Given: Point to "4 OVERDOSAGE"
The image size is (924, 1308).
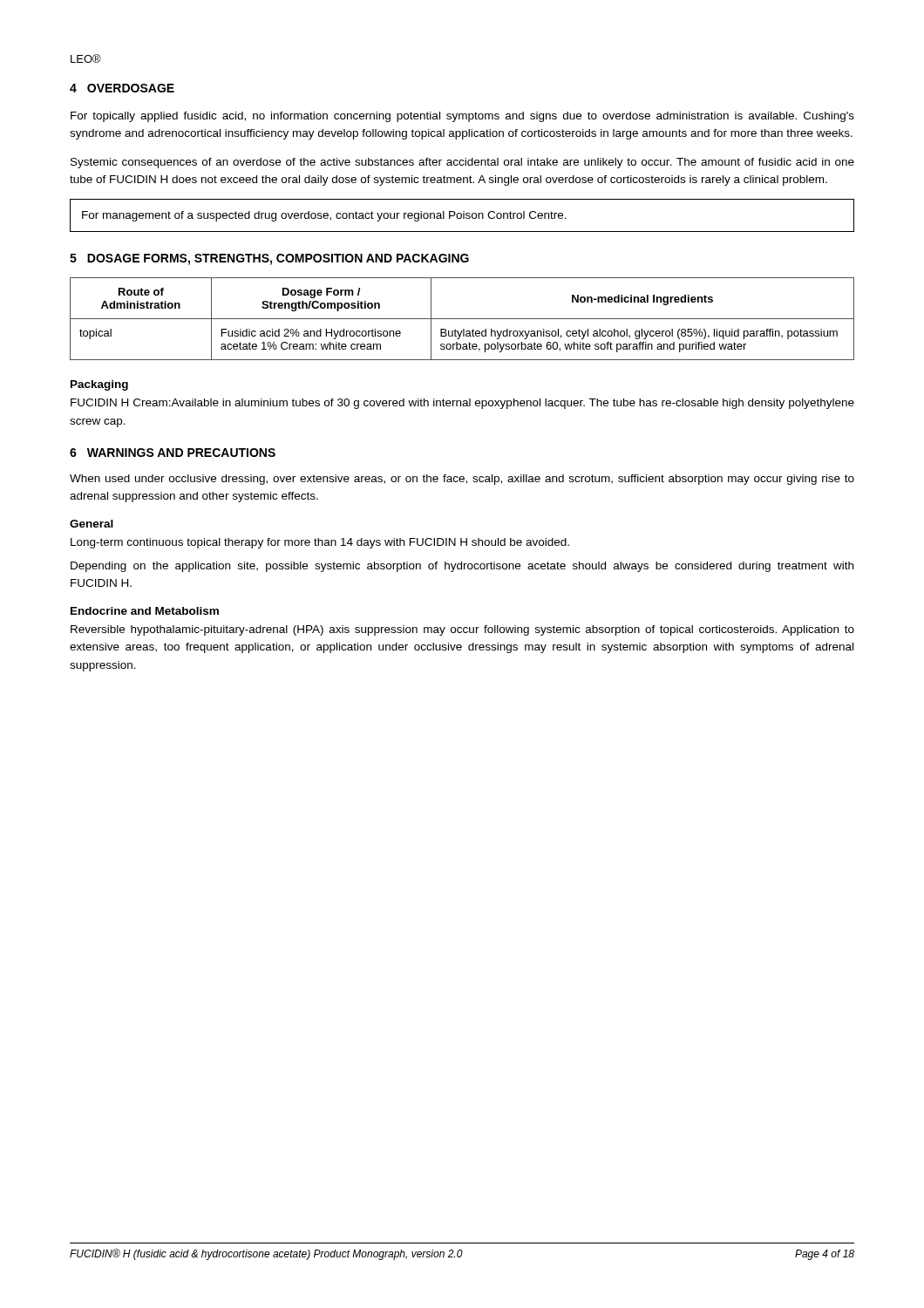Looking at the screenshot, I should point(122,88).
